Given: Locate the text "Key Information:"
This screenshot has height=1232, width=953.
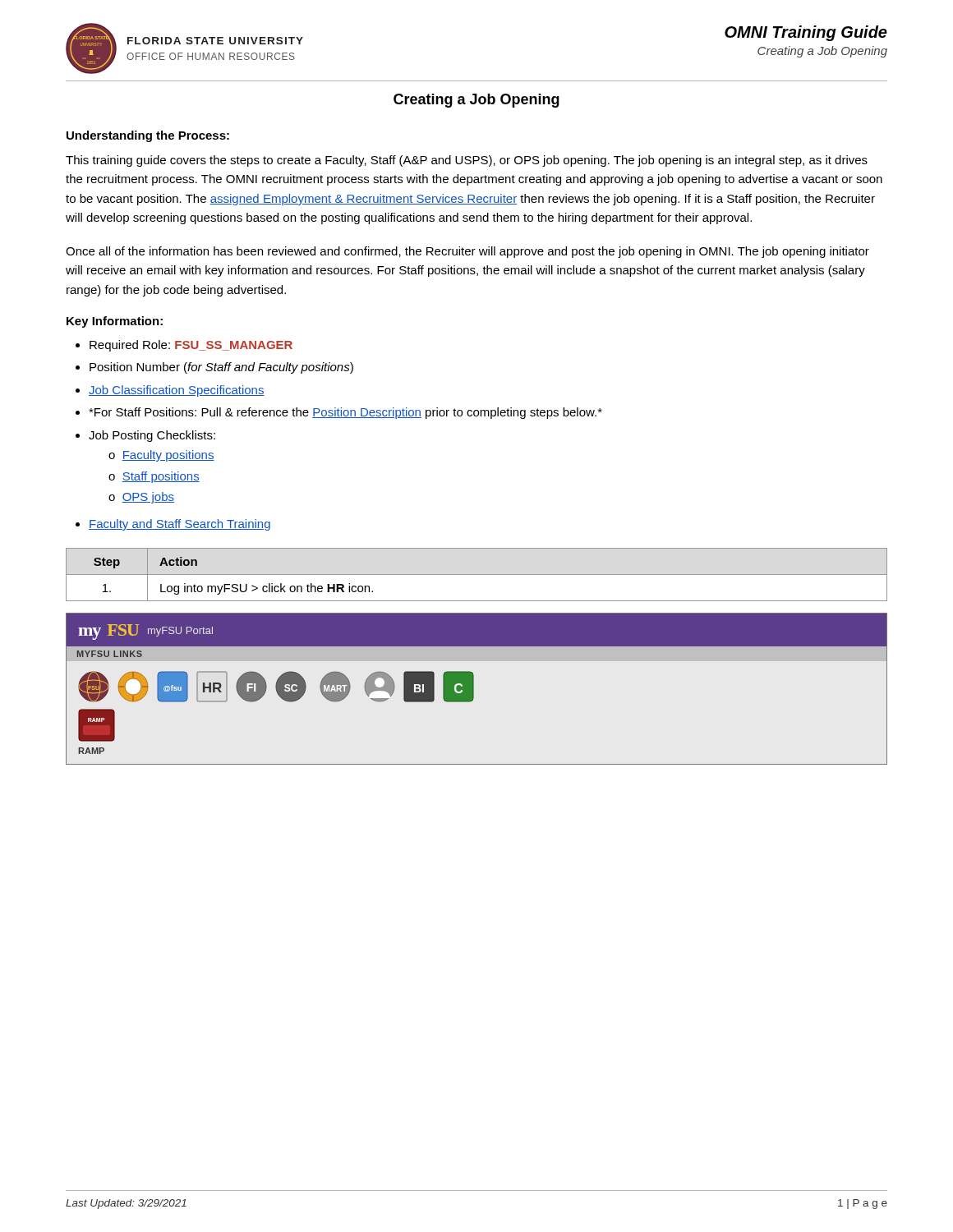Looking at the screenshot, I should pyautogui.click(x=115, y=321).
